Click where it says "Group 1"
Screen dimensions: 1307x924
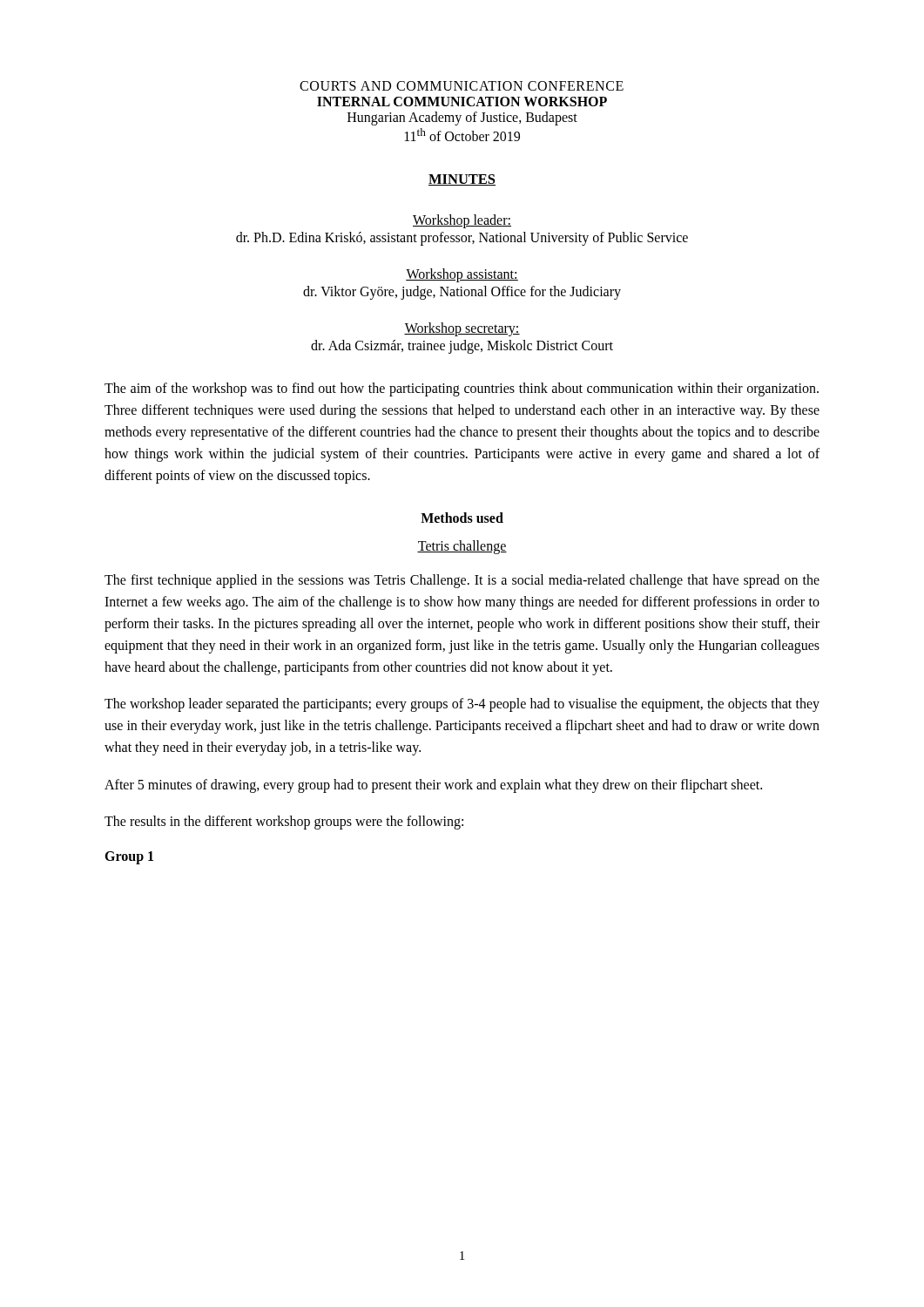point(129,856)
